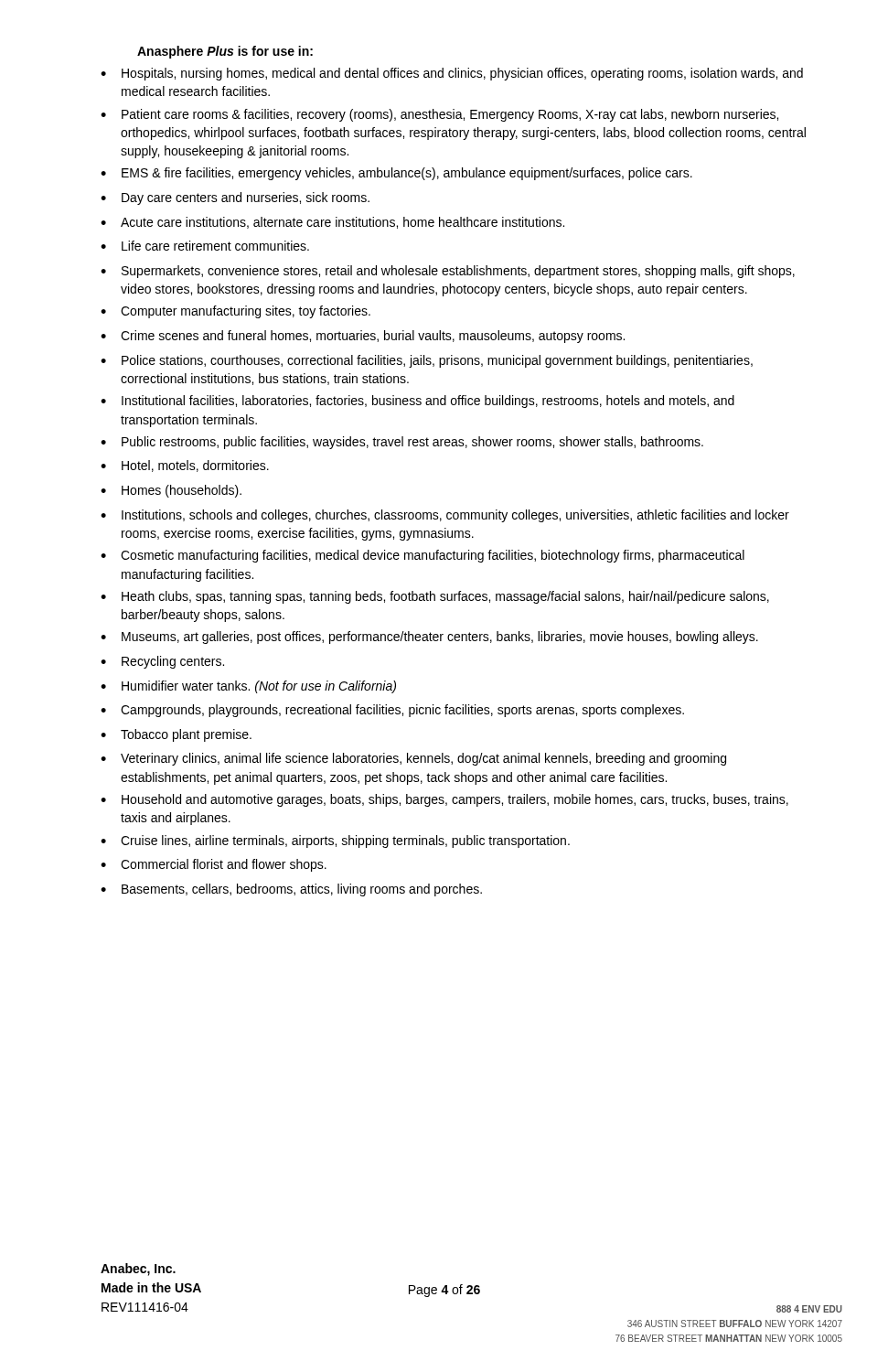Find the block on this page that starts "• Day care centers and nurseries, sick"
The image size is (888, 1372).
point(235,198)
